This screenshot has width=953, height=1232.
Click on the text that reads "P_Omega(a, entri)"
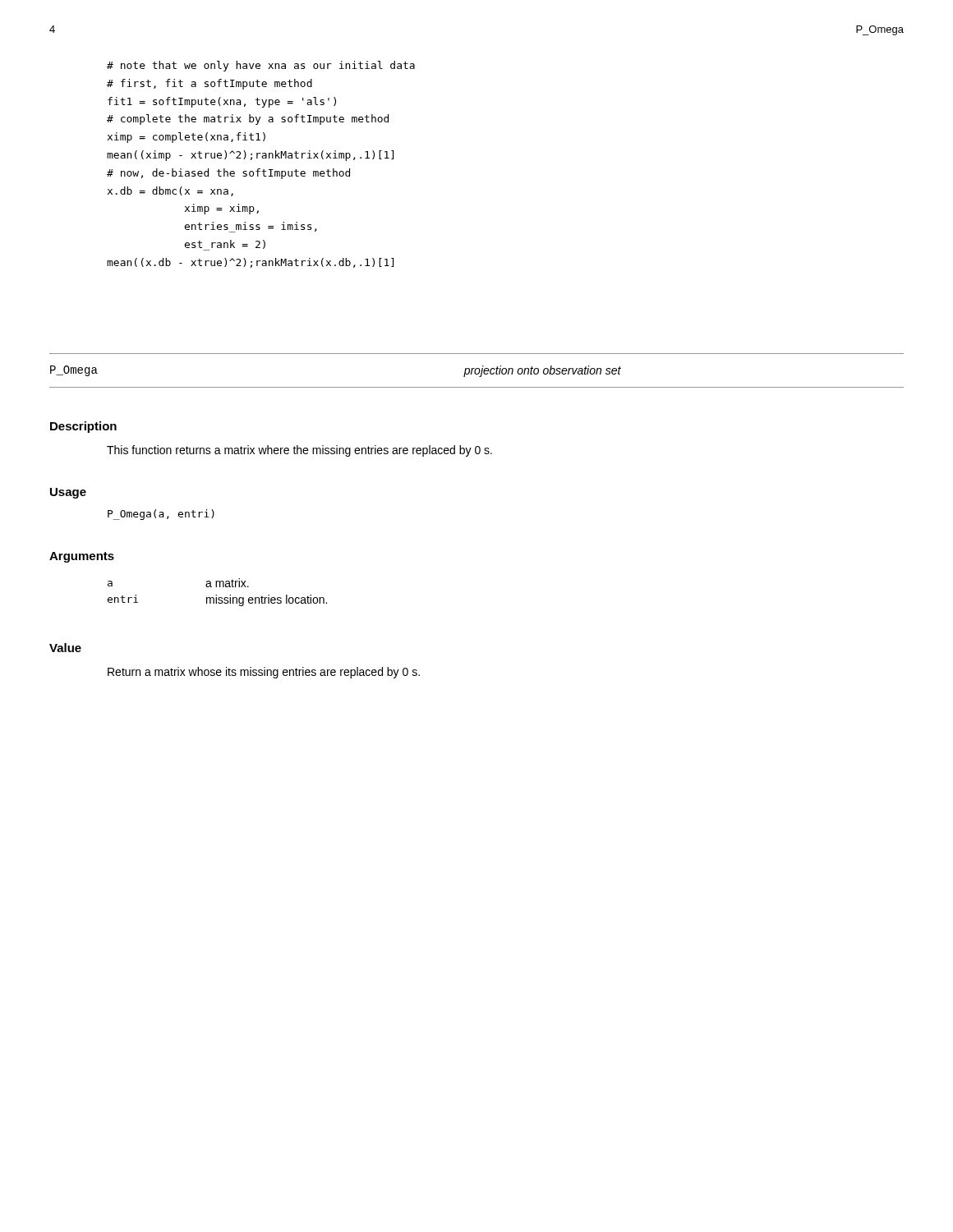pyautogui.click(x=161, y=514)
